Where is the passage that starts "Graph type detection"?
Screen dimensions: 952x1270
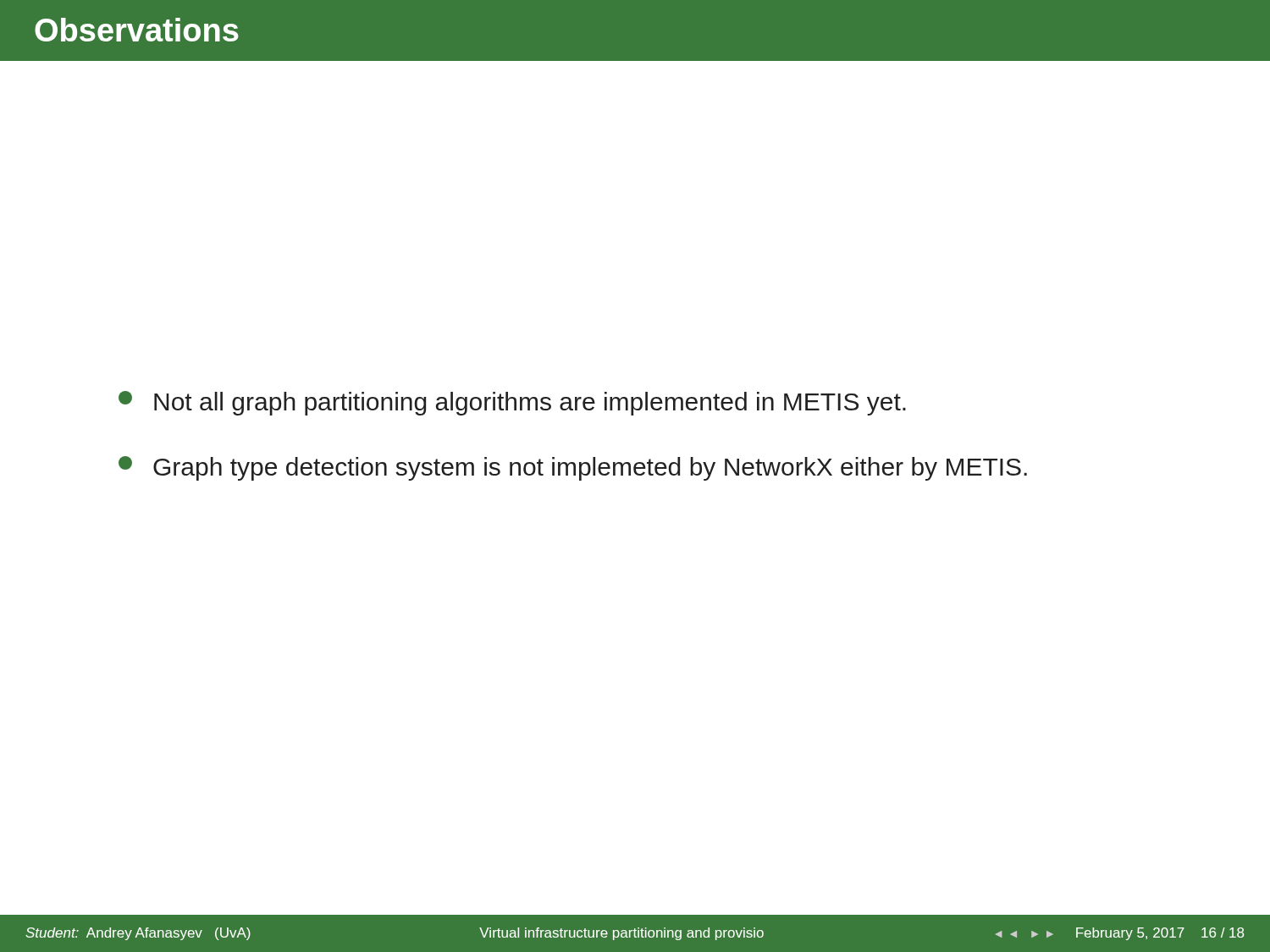574,467
